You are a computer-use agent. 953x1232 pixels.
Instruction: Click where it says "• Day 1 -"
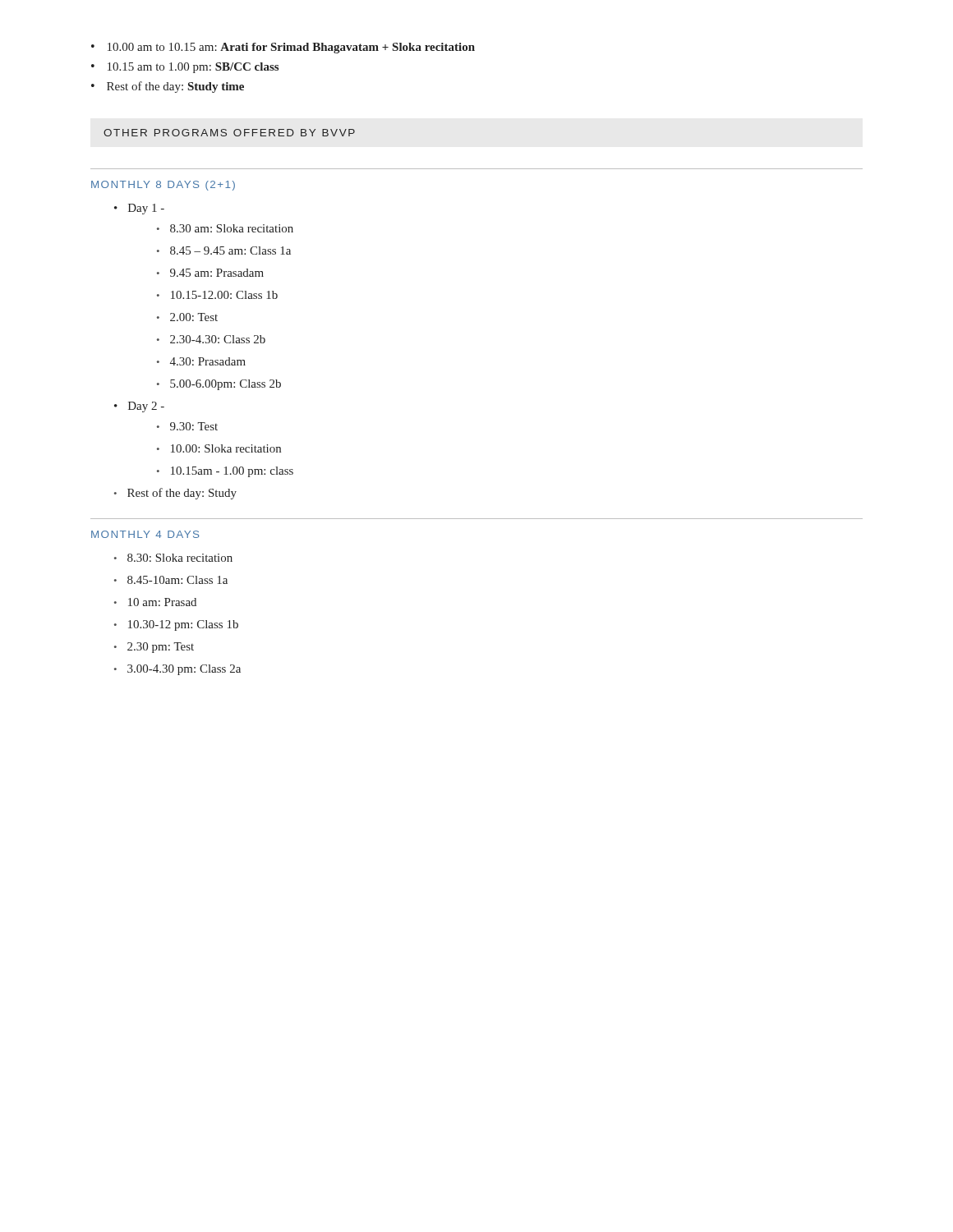click(x=139, y=208)
